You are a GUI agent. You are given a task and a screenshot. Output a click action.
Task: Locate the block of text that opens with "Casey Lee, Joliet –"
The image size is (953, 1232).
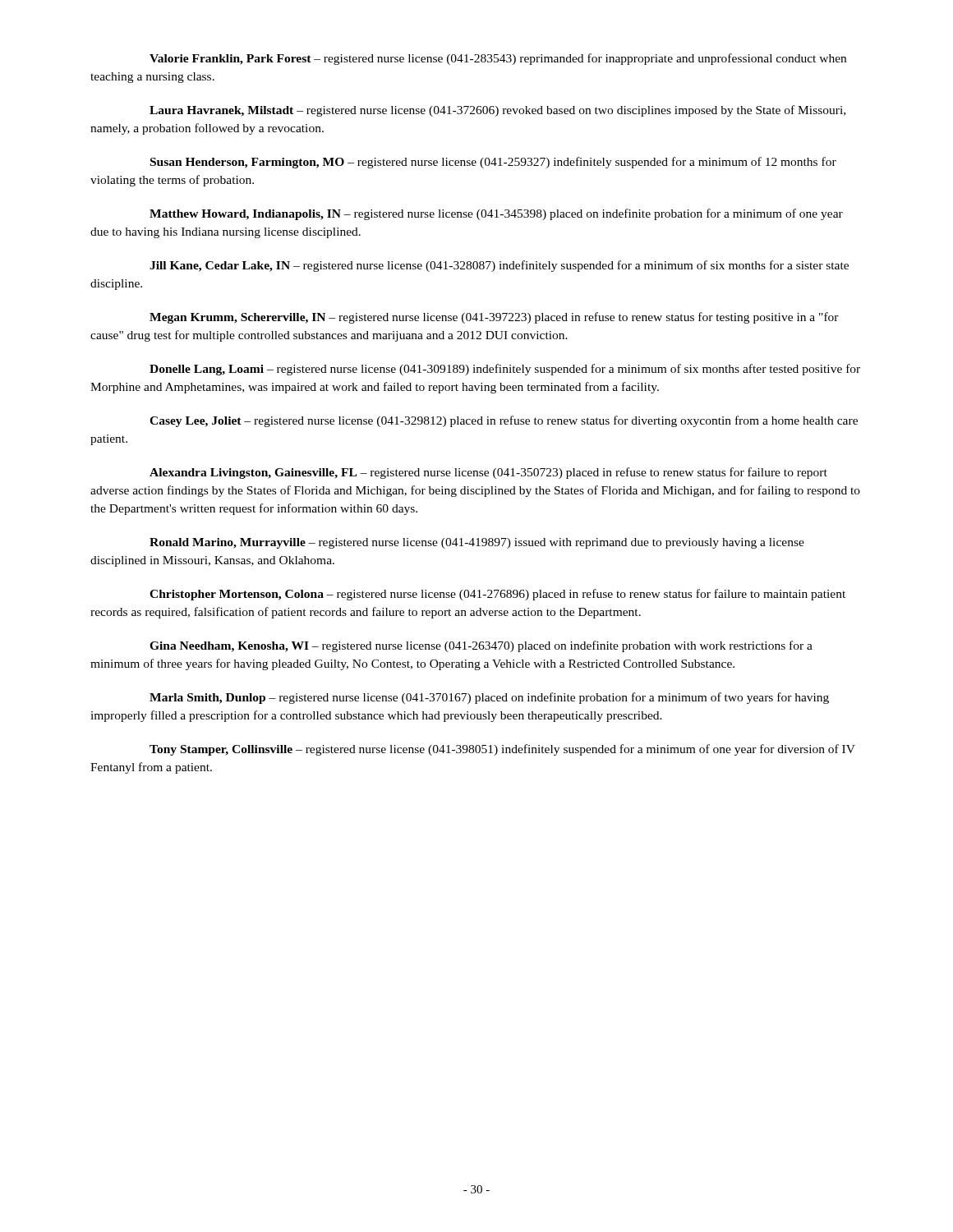476,430
